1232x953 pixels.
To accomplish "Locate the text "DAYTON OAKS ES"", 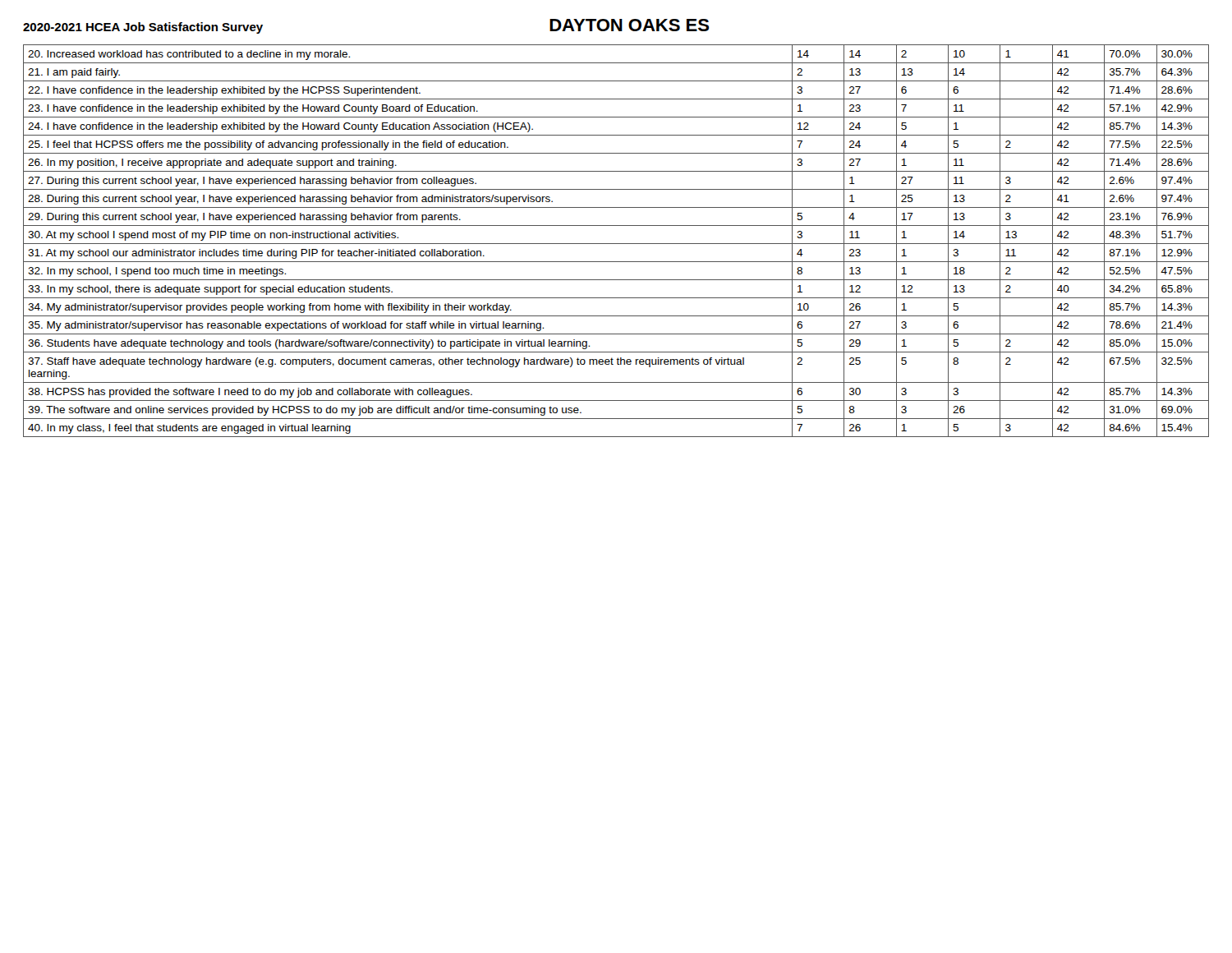I will point(629,25).
